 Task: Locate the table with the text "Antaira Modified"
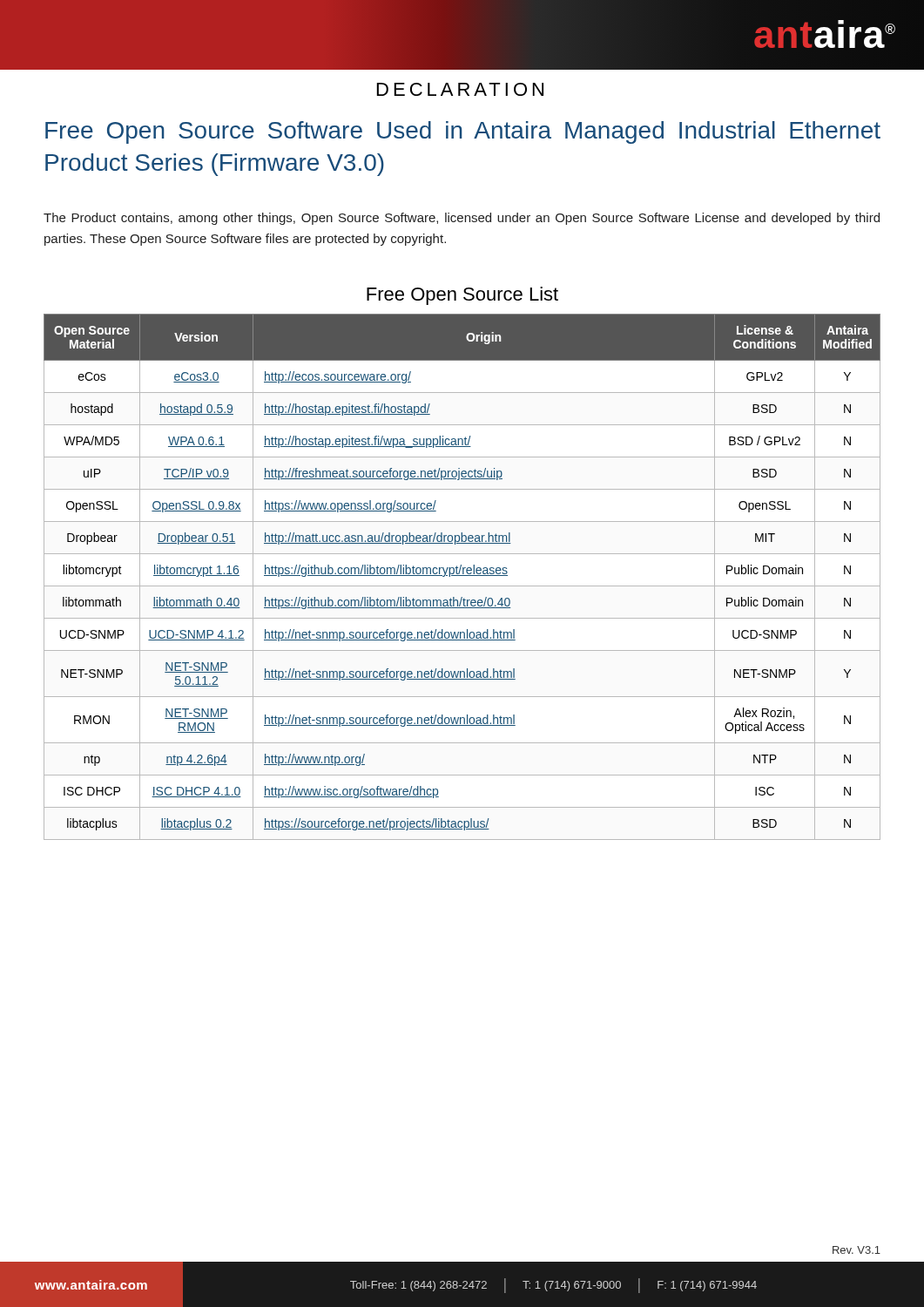point(462,577)
